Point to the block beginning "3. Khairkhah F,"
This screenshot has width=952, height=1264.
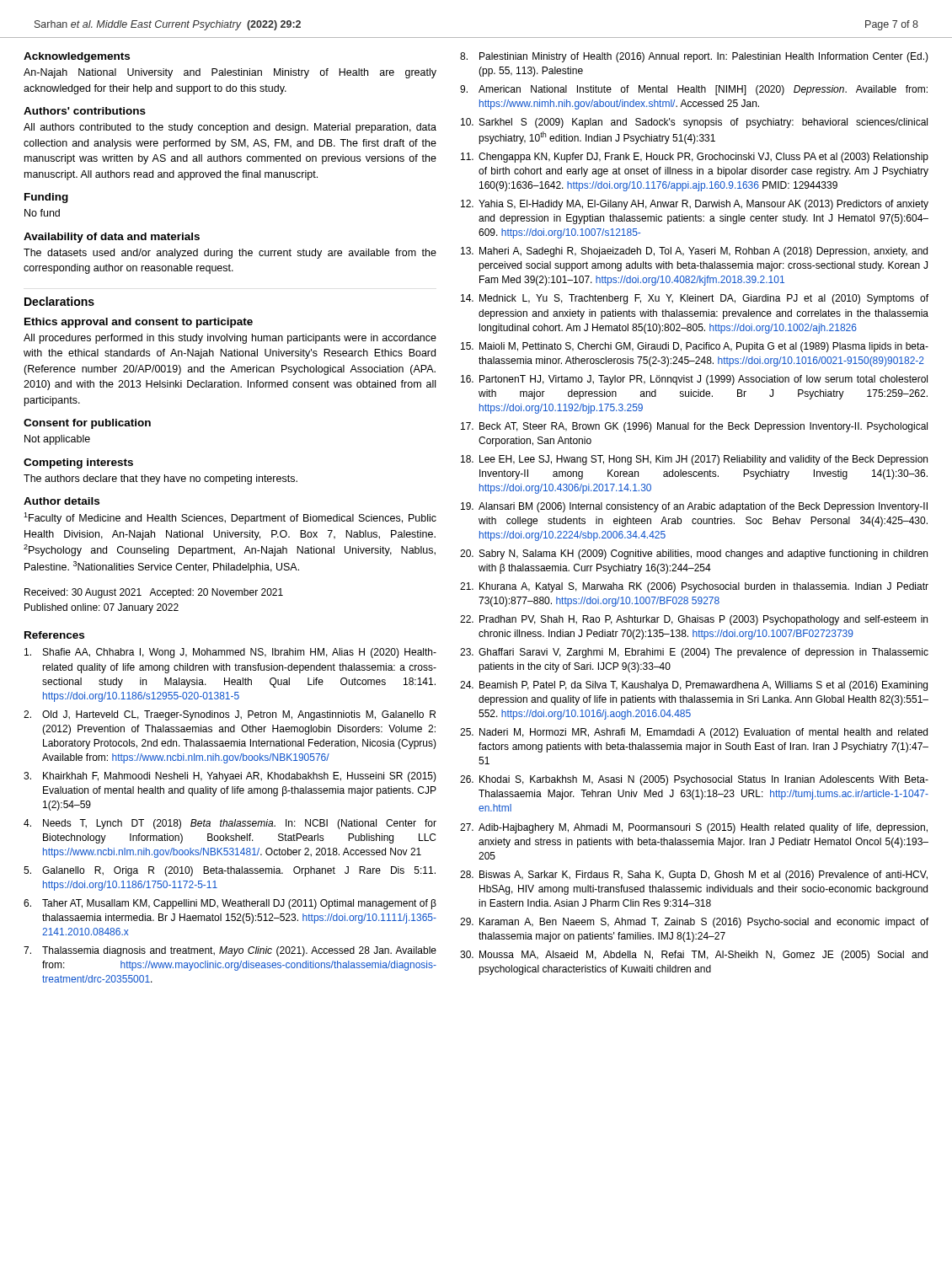(230, 791)
